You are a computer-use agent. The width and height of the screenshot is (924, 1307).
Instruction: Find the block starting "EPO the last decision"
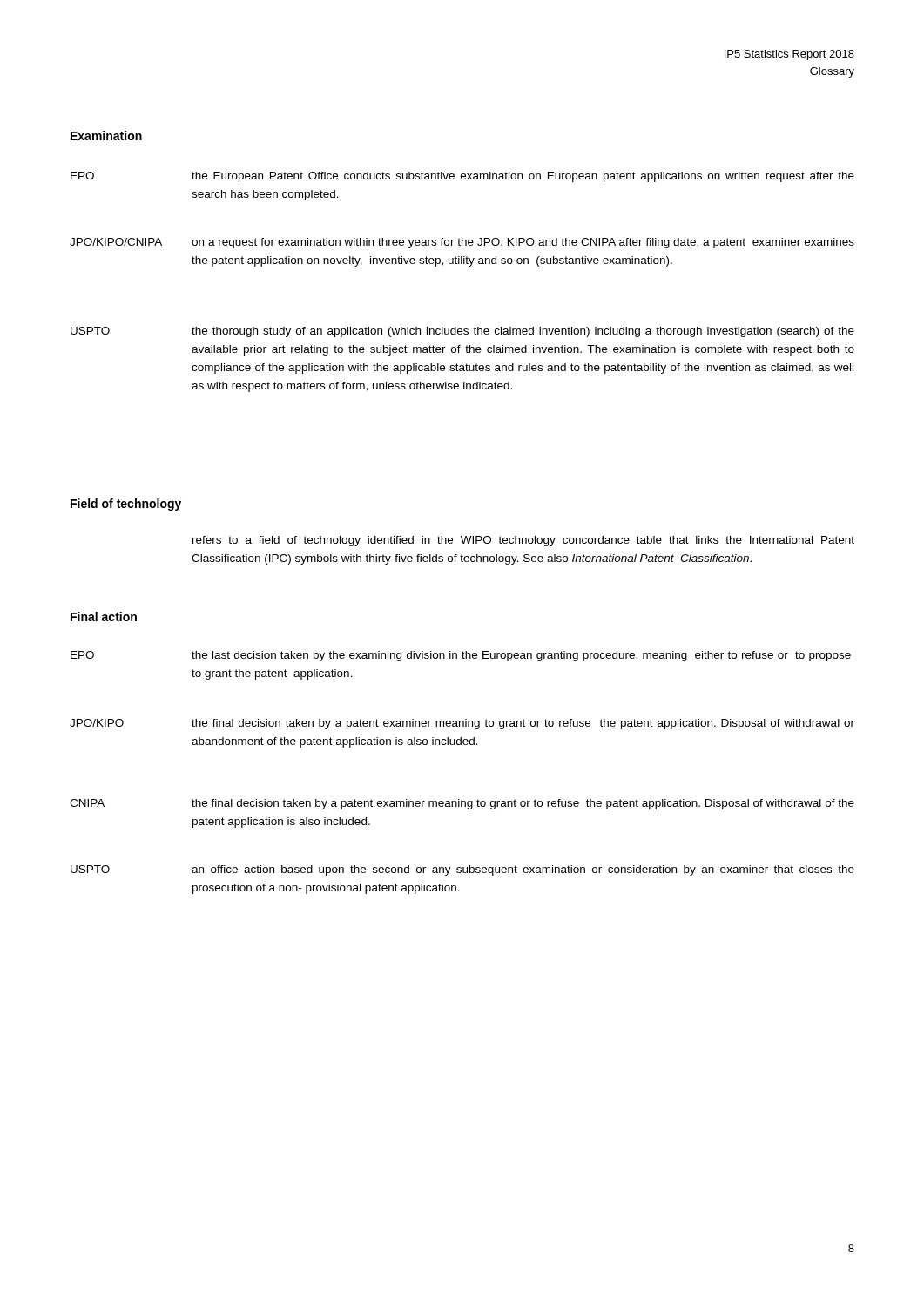462,665
